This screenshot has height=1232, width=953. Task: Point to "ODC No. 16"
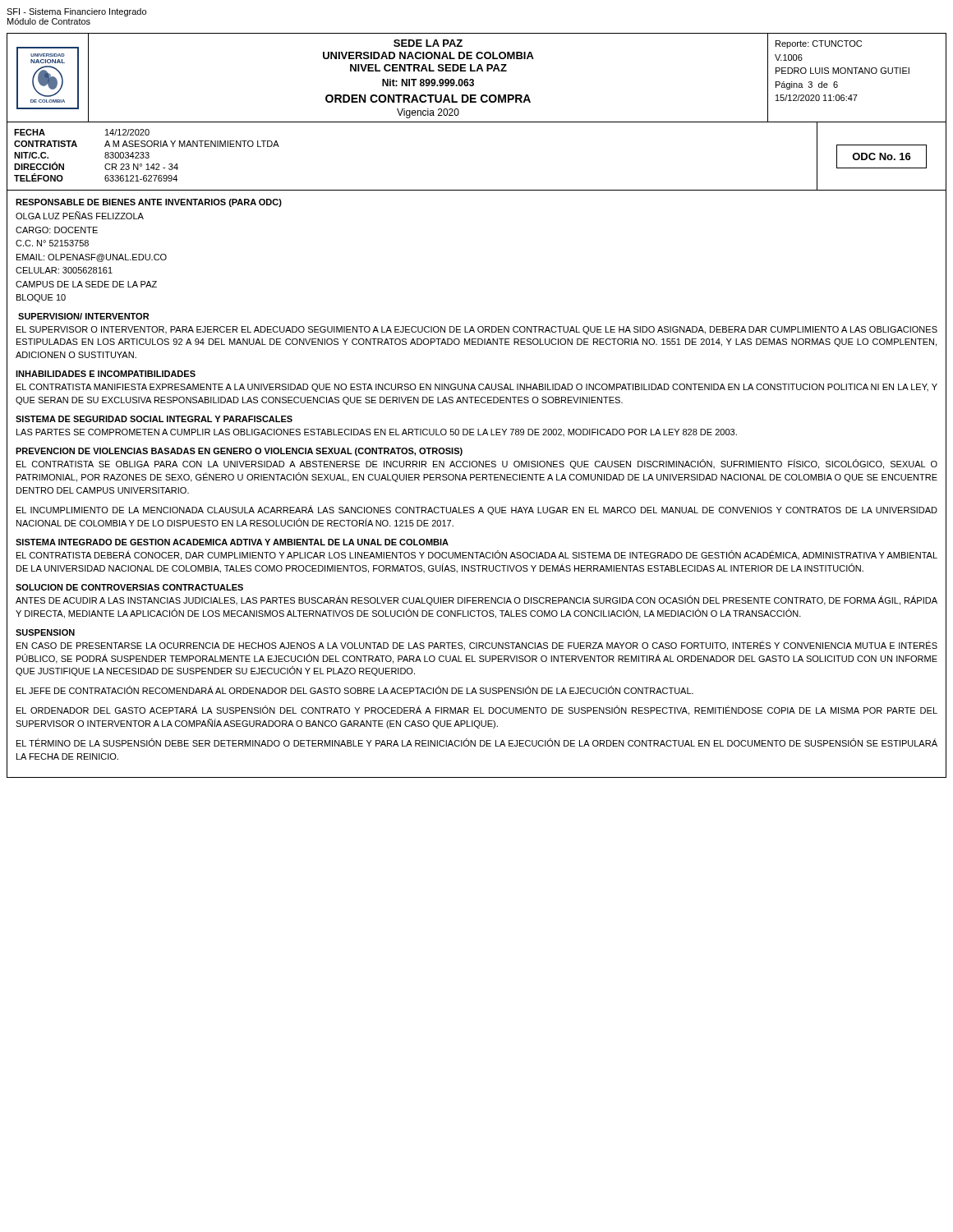pyautogui.click(x=882, y=156)
